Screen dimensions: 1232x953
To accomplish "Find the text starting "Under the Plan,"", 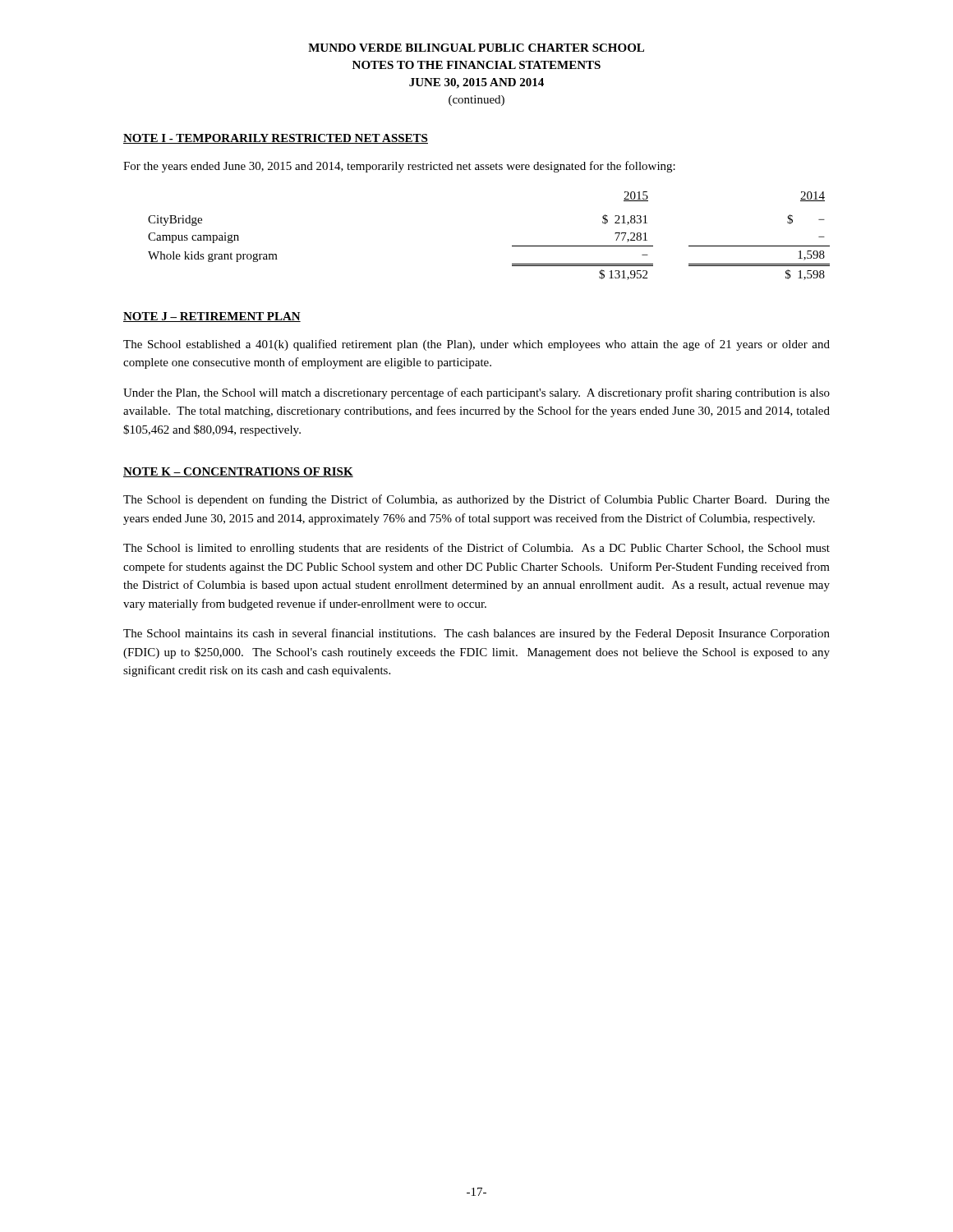I will [476, 411].
